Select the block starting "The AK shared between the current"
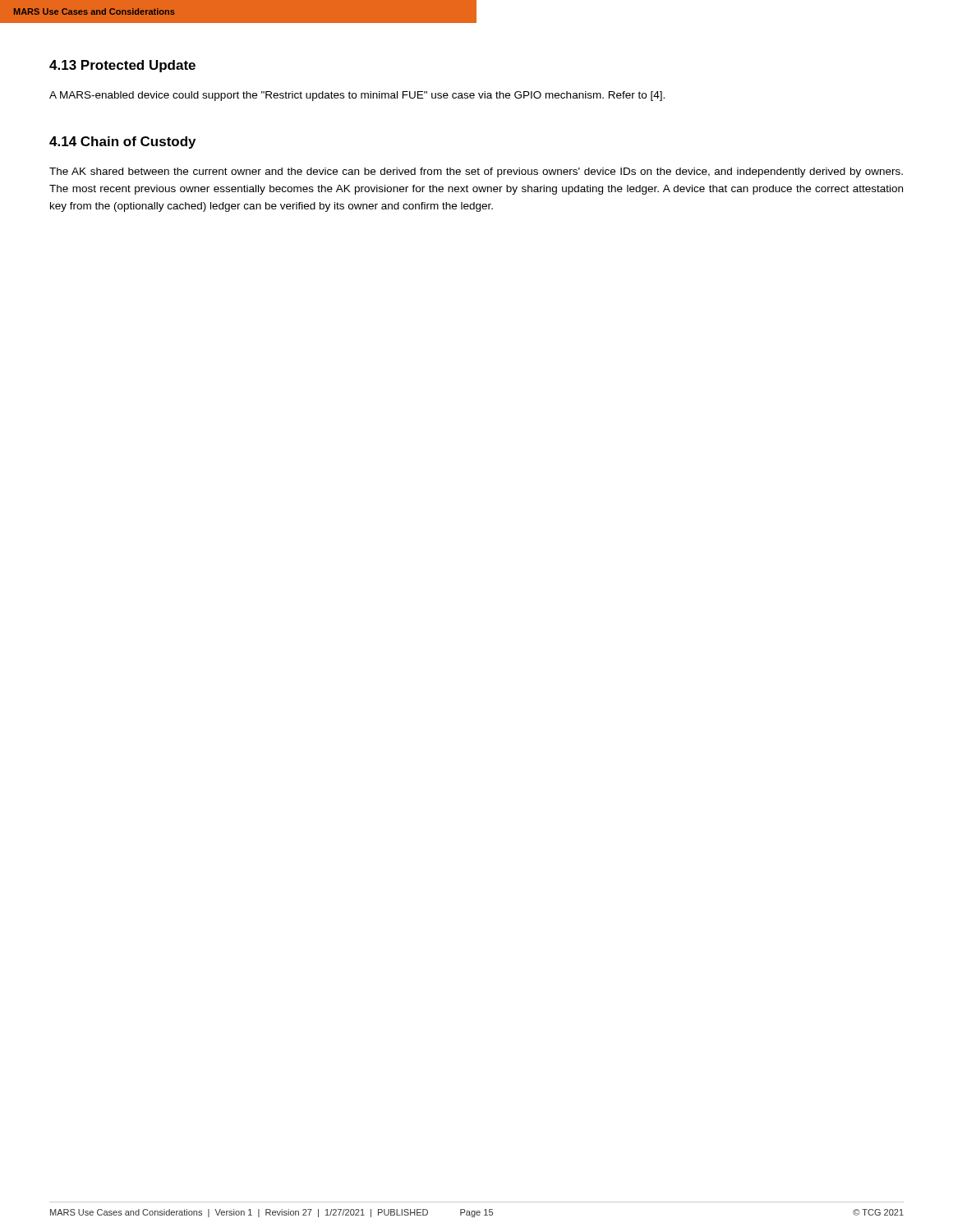Image resolution: width=953 pixels, height=1232 pixels. click(476, 188)
